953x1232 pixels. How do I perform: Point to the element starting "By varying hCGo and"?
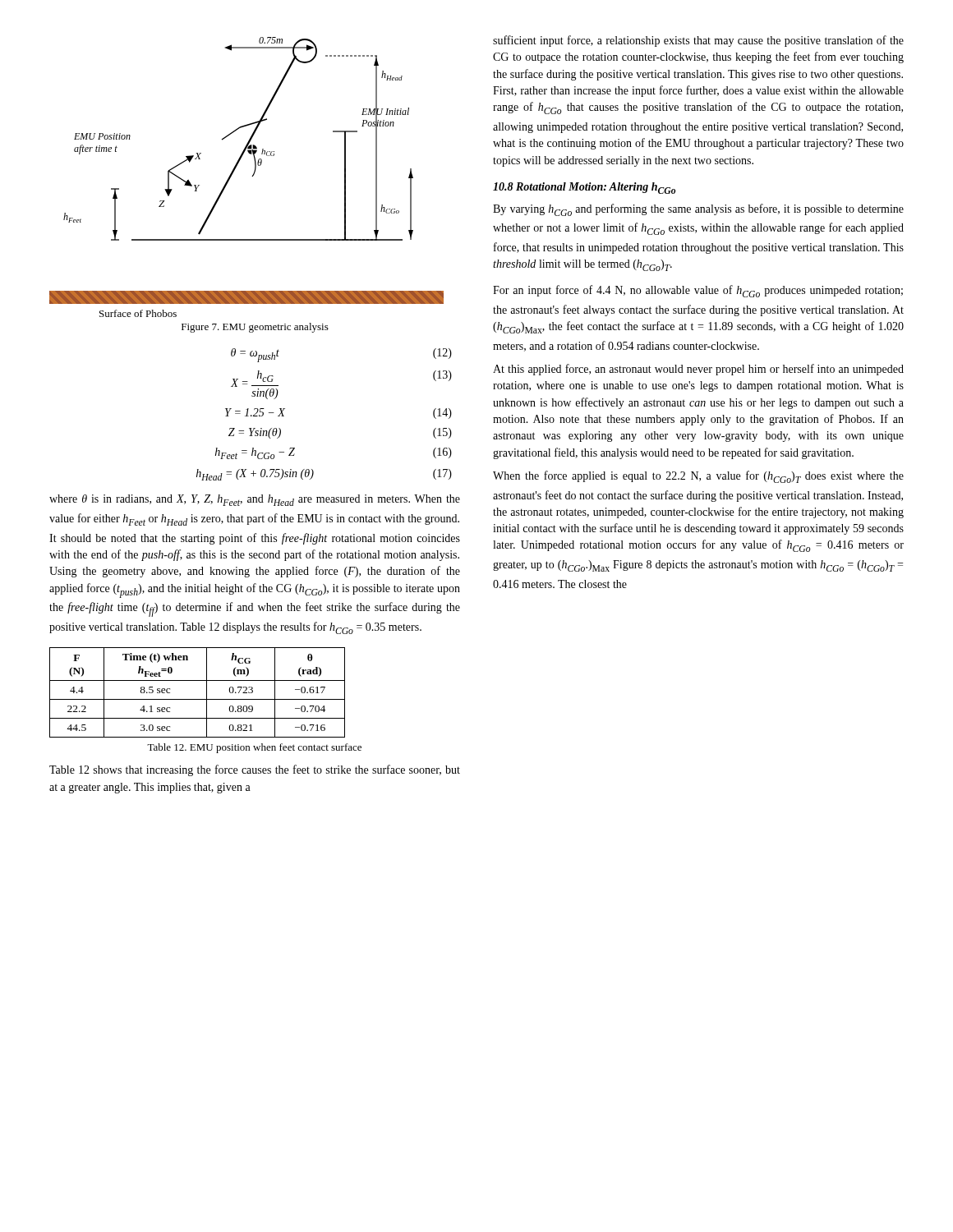[x=698, y=238]
